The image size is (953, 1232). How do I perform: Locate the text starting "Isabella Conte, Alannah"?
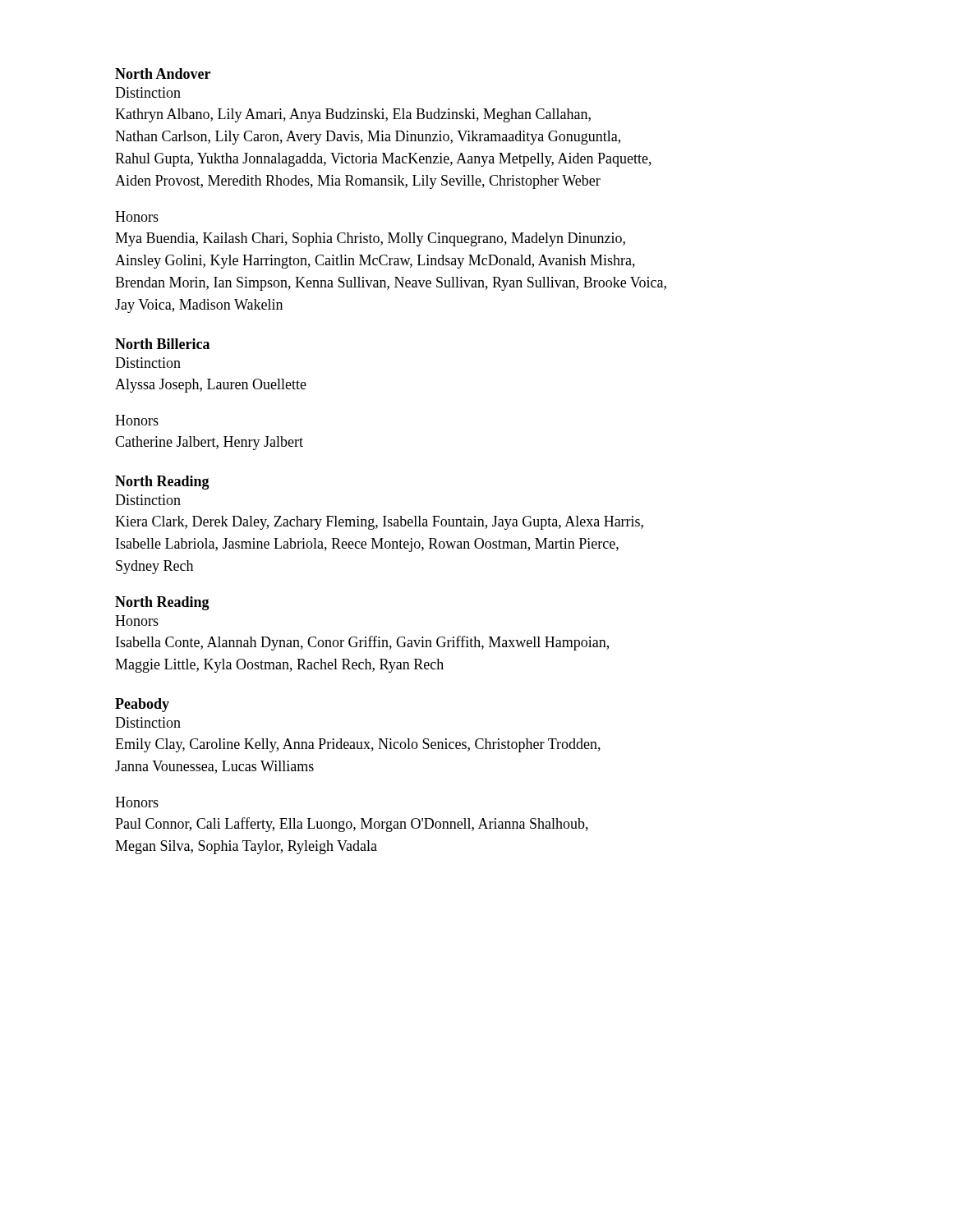(476, 654)
